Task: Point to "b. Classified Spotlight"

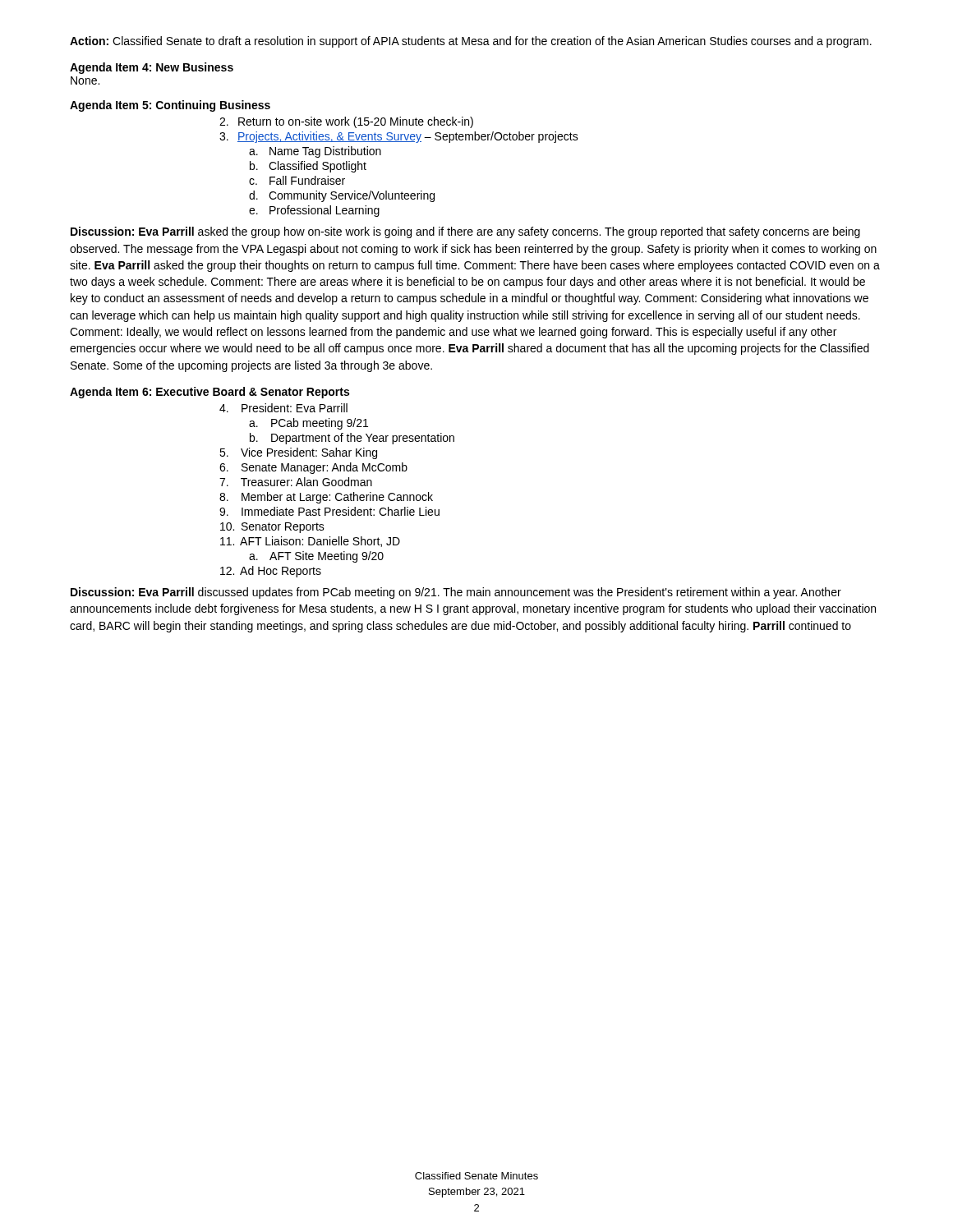Action: pyautogui.click(x=308, y=166)
